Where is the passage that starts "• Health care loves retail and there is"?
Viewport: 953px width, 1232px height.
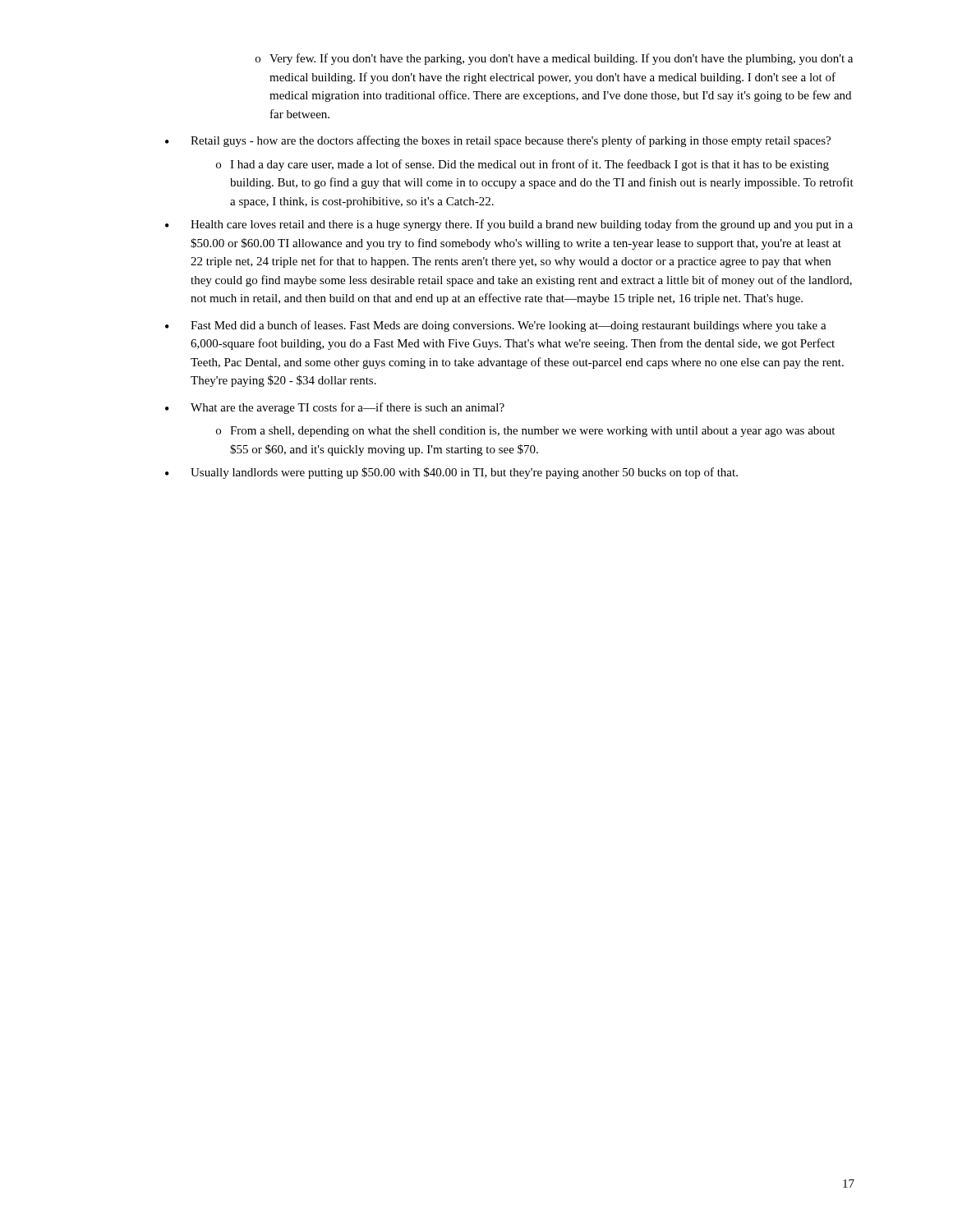(509, 261)
